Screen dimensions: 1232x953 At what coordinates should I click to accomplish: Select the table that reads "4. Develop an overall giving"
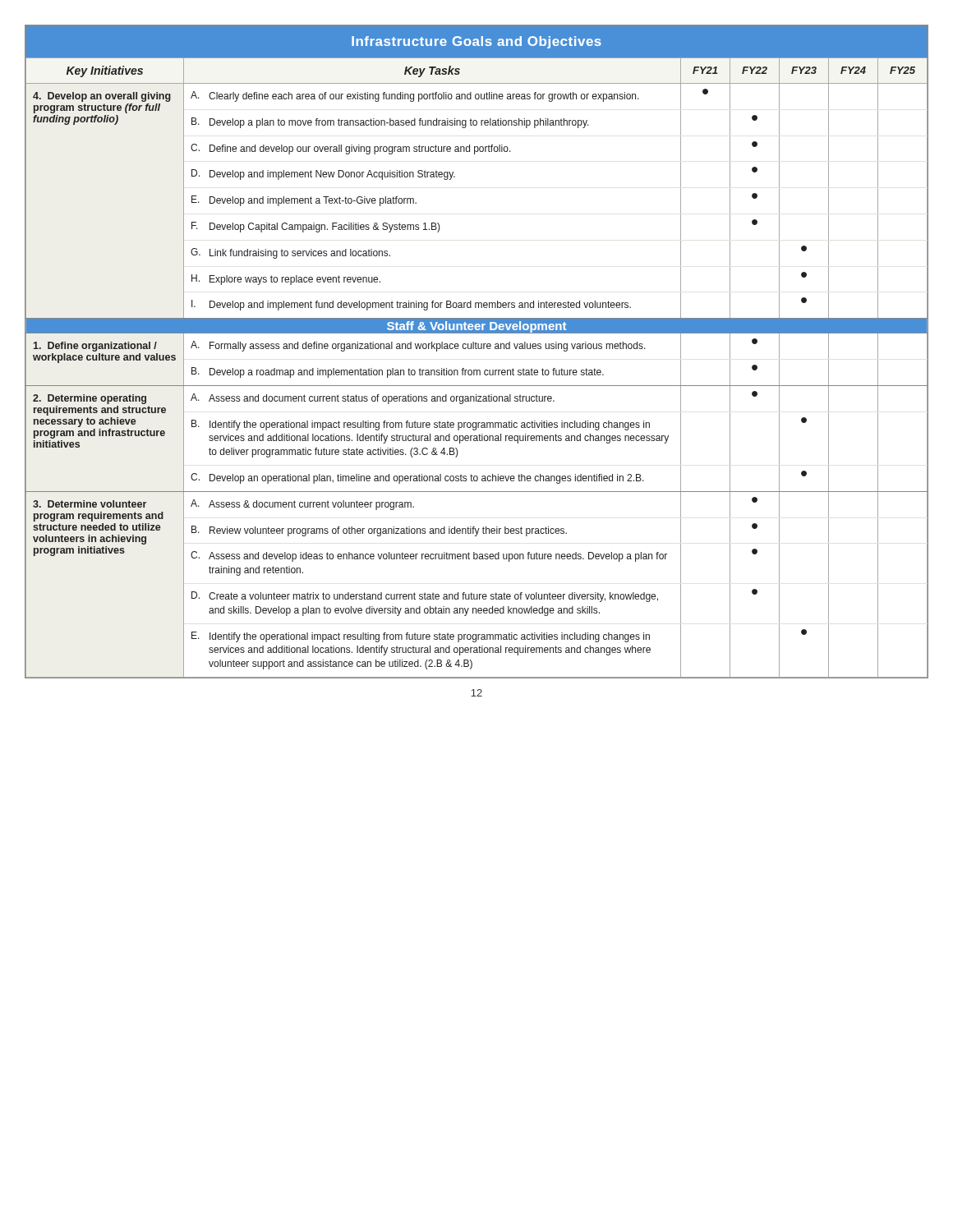tap(476, 351)
